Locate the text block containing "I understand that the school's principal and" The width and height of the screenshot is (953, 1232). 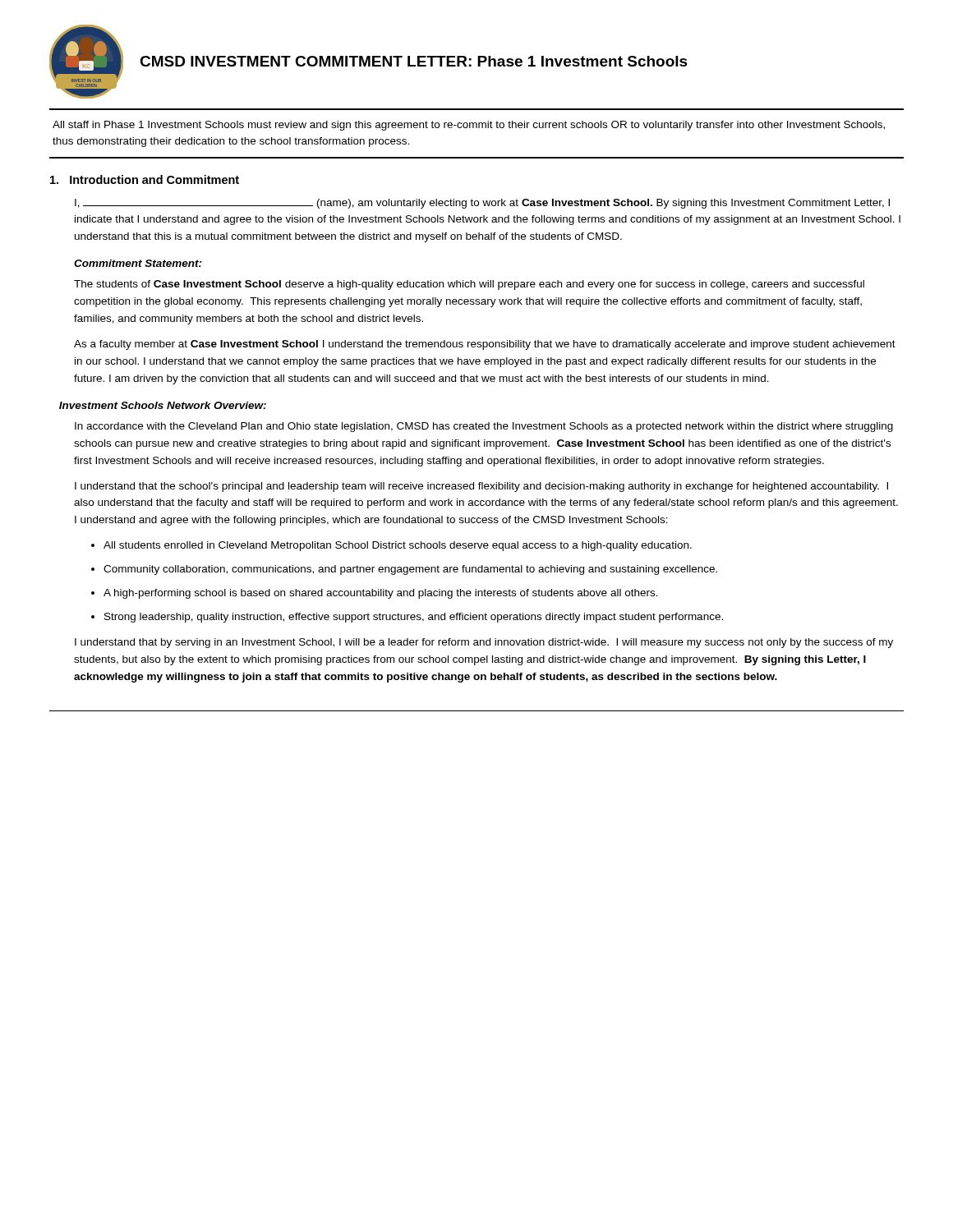point(486,503)
